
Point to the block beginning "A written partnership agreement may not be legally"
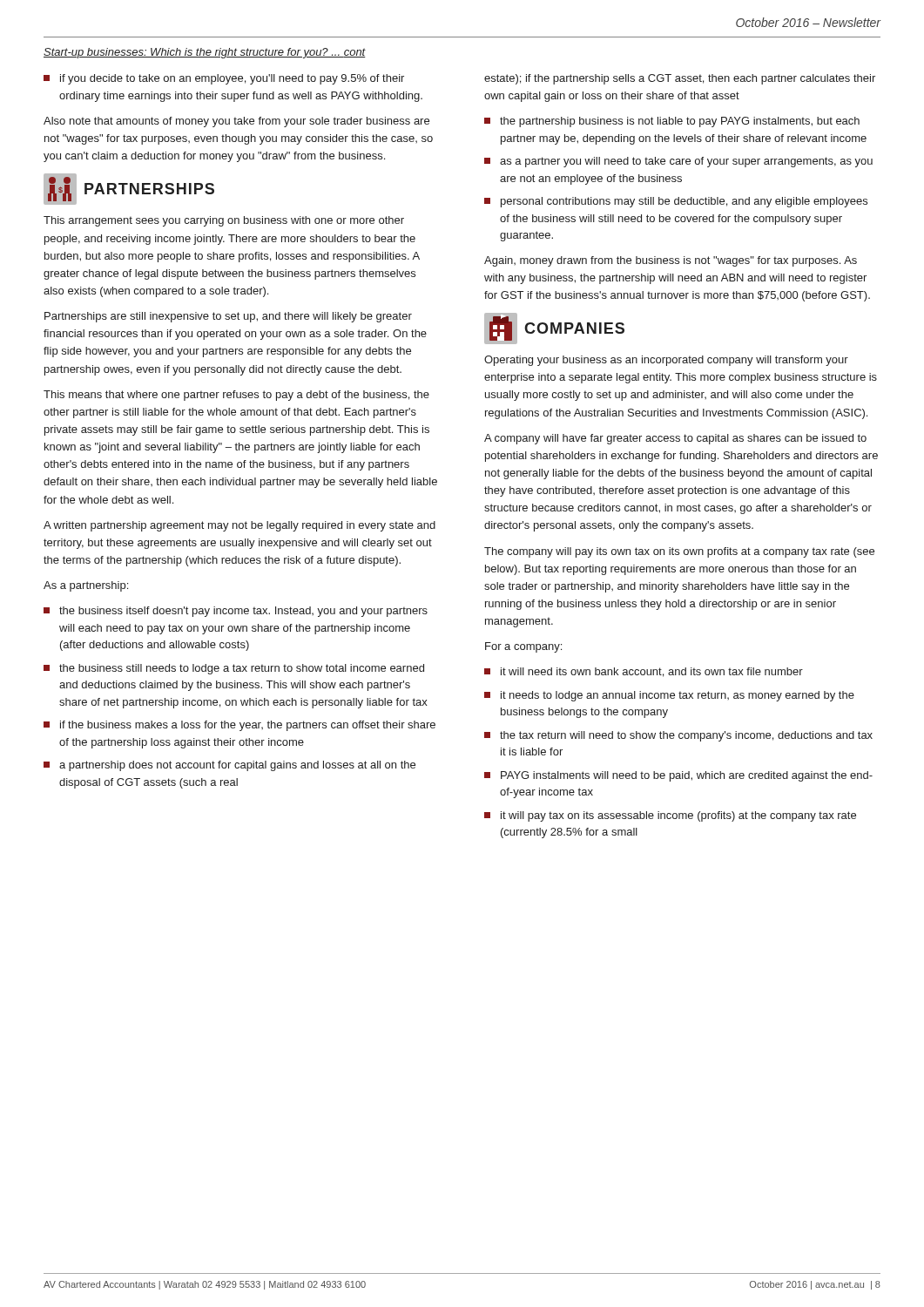point(242,543)
